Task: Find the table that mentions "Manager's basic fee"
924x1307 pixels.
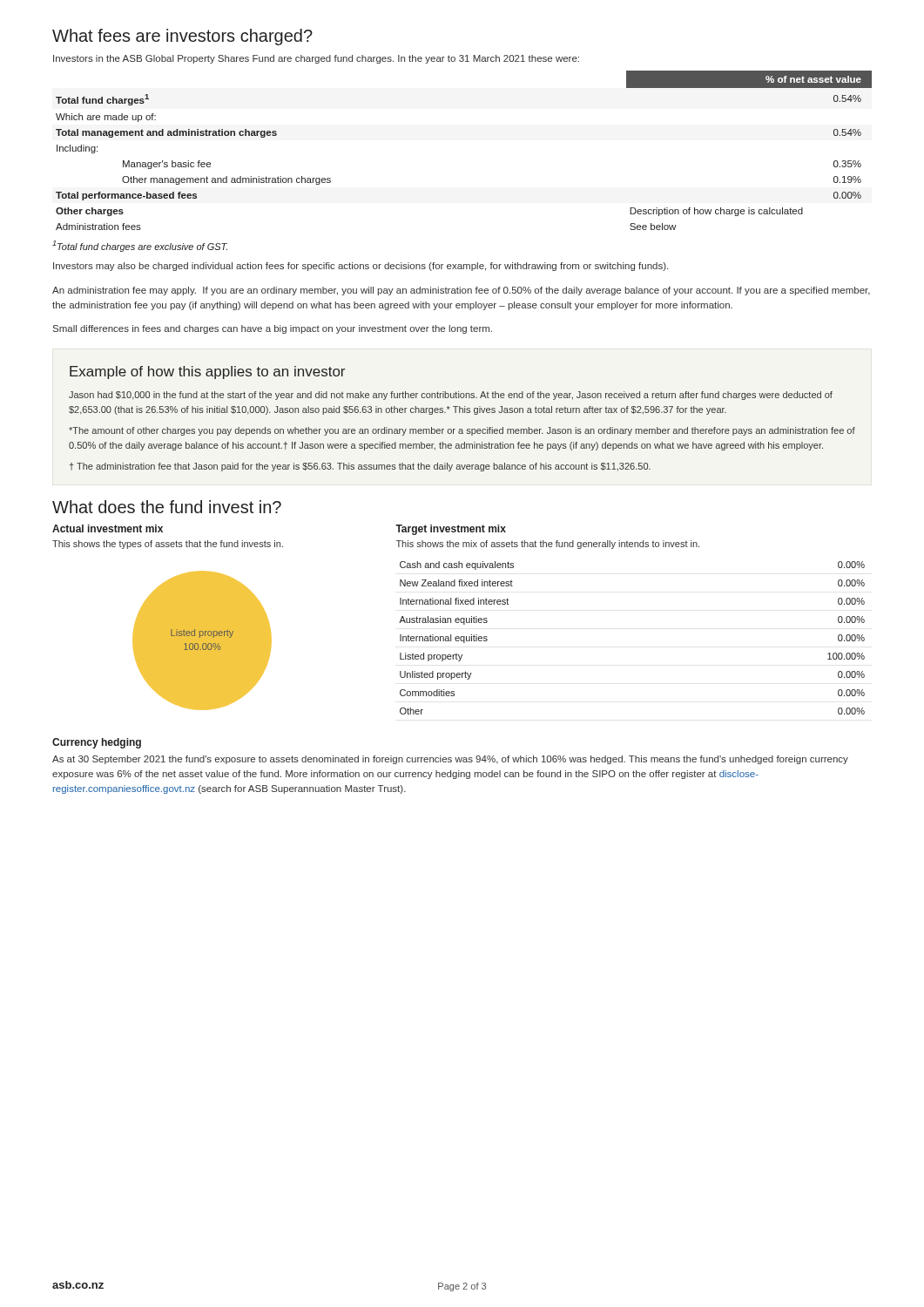Action: click(x=462, y=152)
